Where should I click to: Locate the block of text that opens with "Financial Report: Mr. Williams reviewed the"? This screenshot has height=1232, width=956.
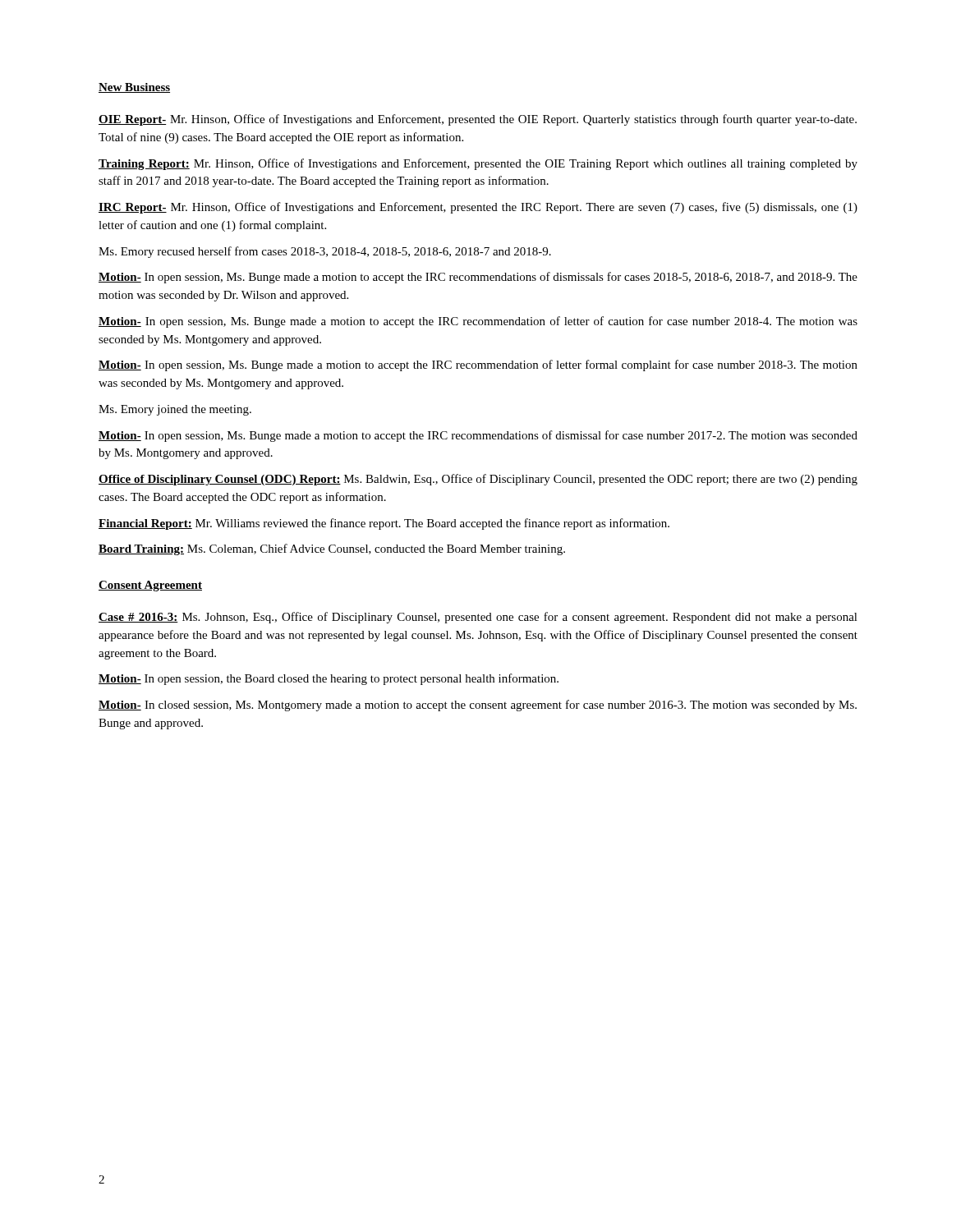pos(384,523)
